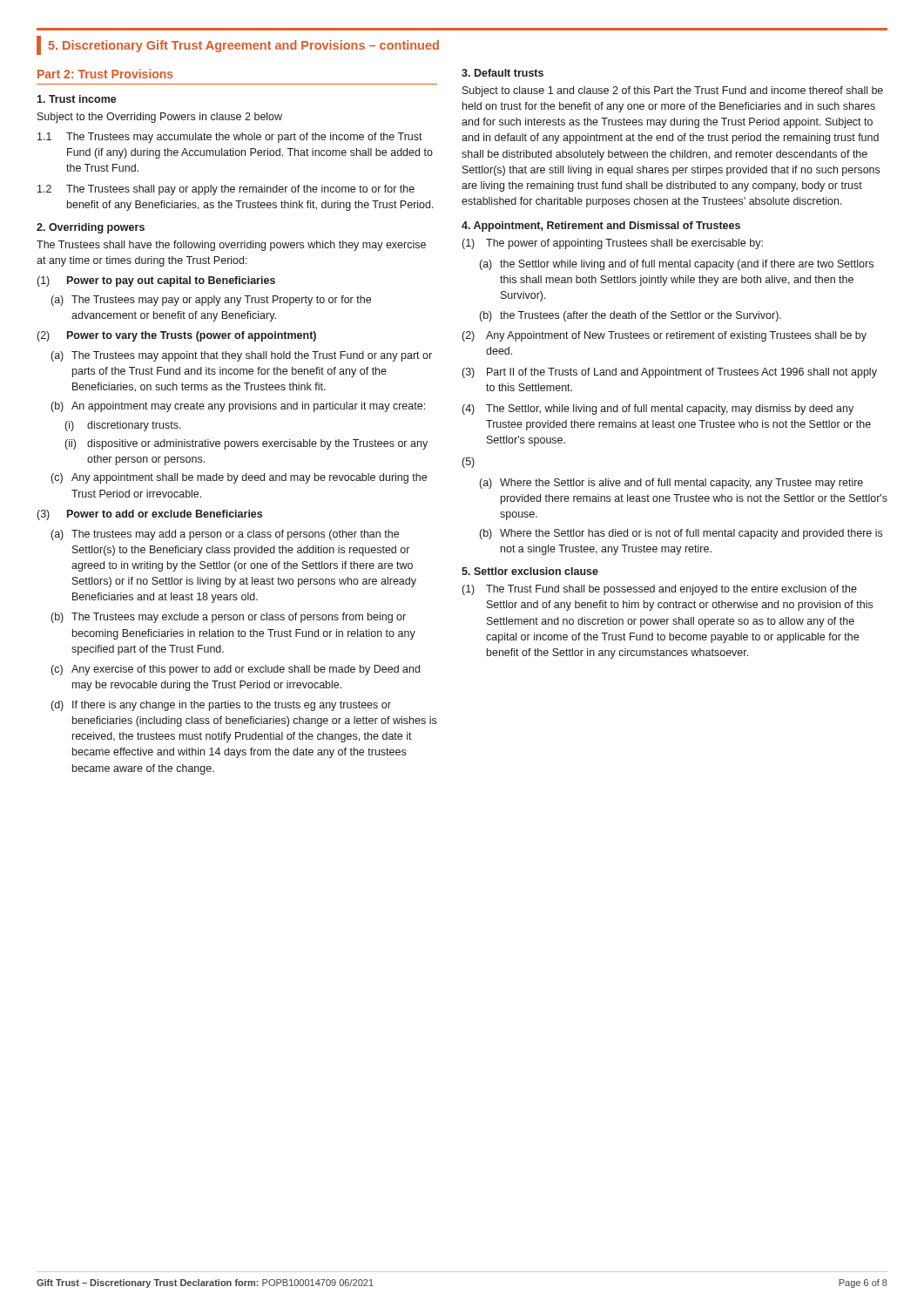Viewport: 924px width, 1307px height.
Task: Click where it says "5. Settlor exclusion clause"
Action: pos(530,572)
